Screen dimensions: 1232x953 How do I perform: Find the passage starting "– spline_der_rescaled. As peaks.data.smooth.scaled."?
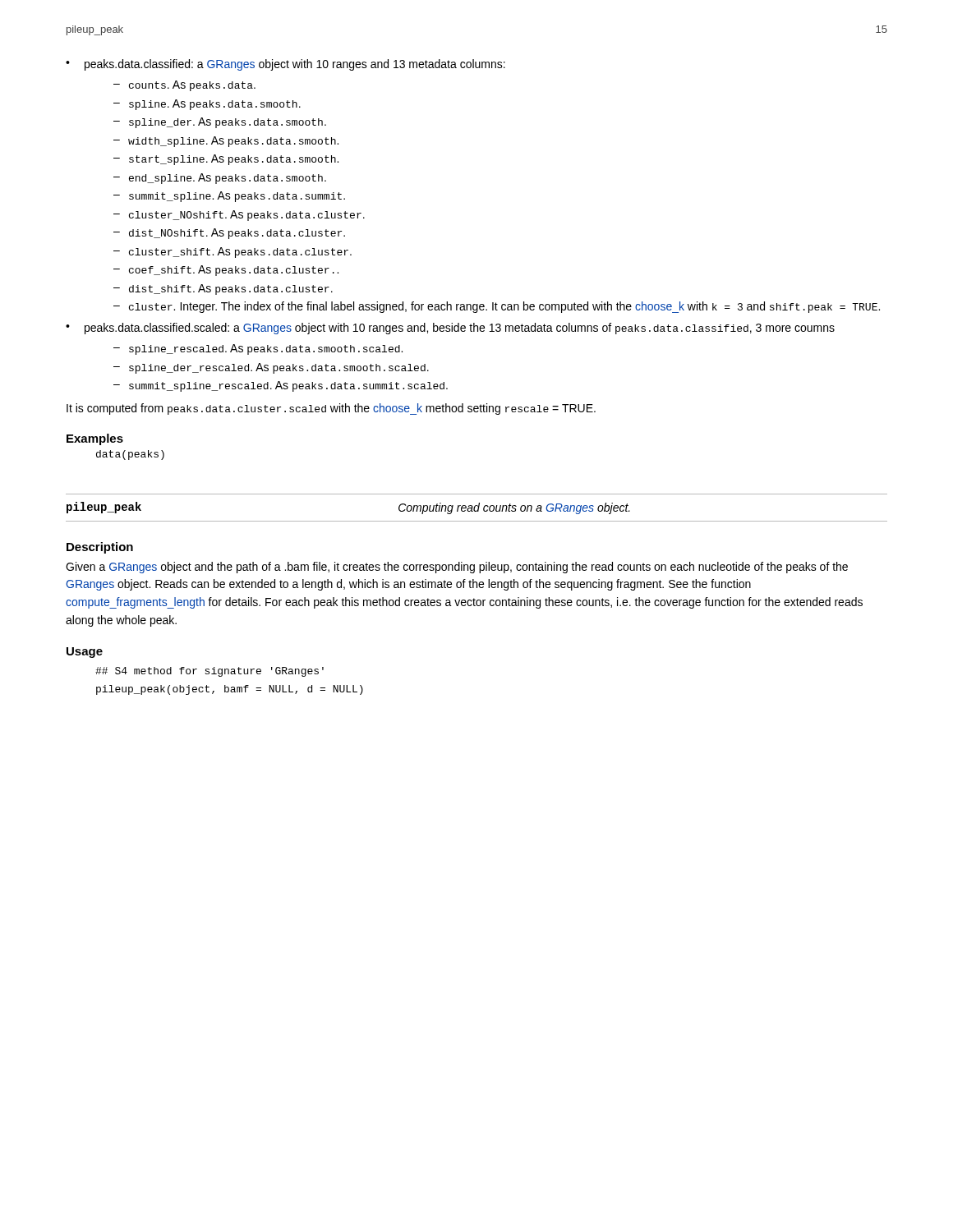pos(271,367)
